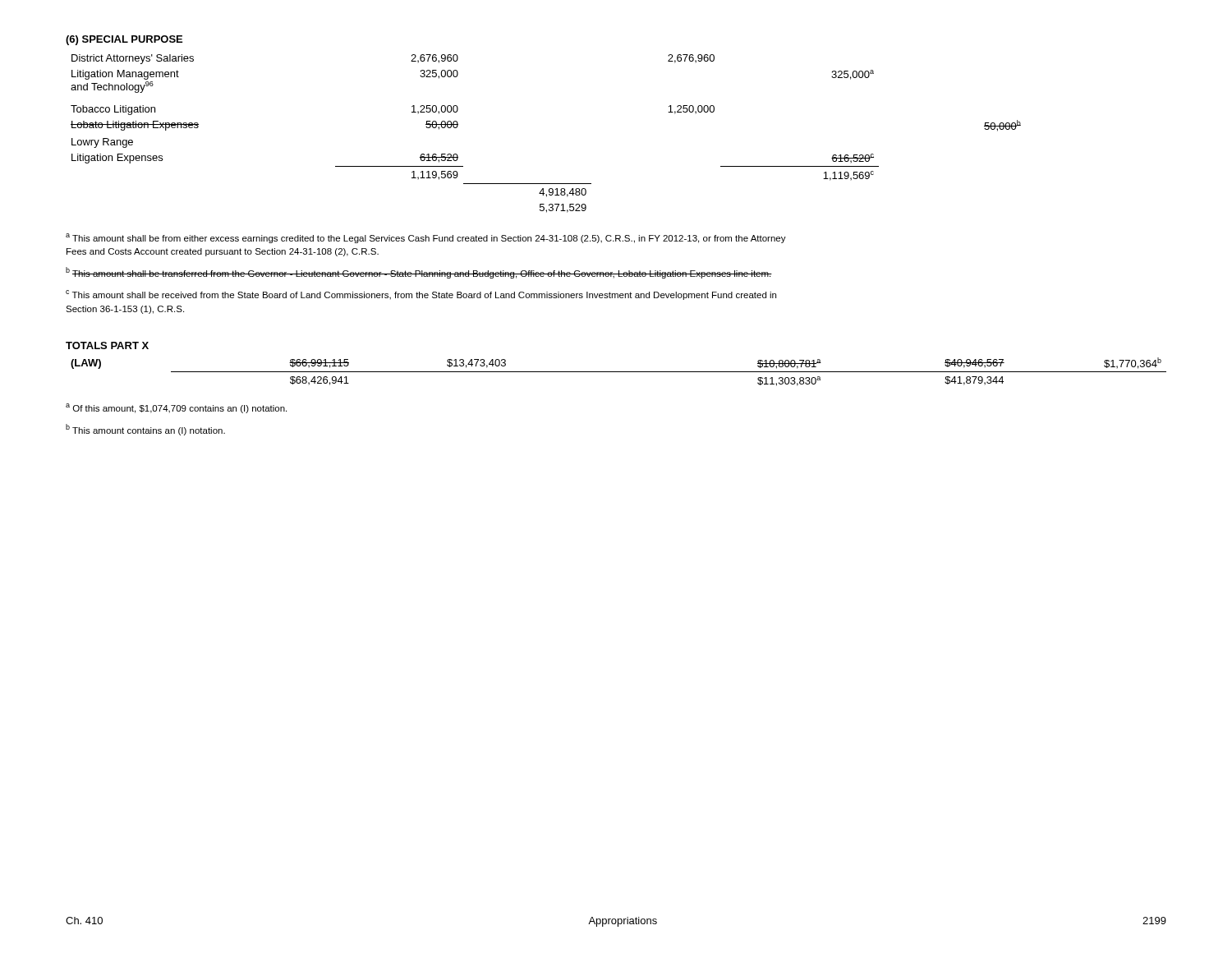Locate the section header that says "TOTALS PART X"
The image size is (1232, 953).
(107, 345)
